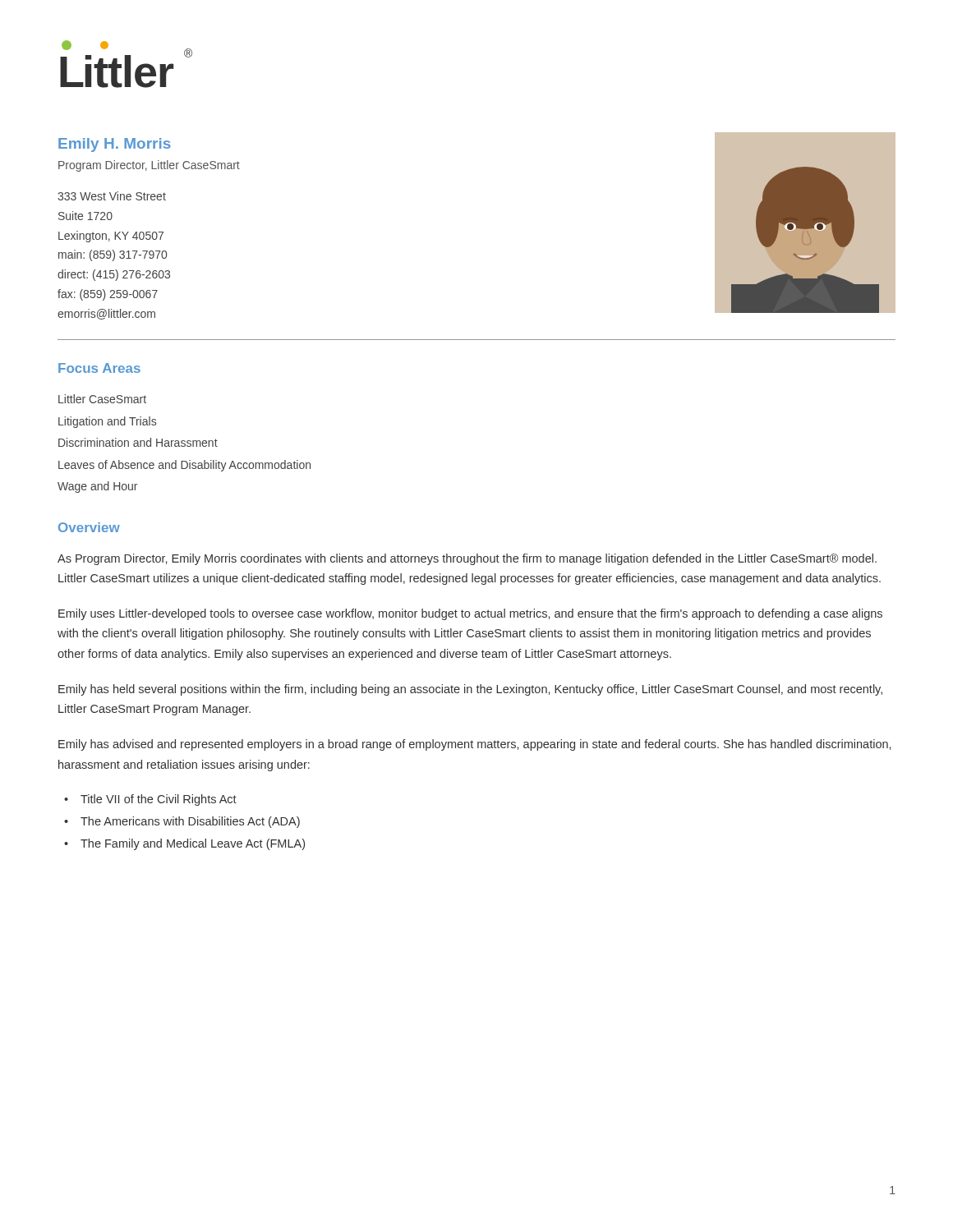953x1232 pixels.
Task: Click on the element starting "Title VII of the Civil"
Action: tap(158, 799)
